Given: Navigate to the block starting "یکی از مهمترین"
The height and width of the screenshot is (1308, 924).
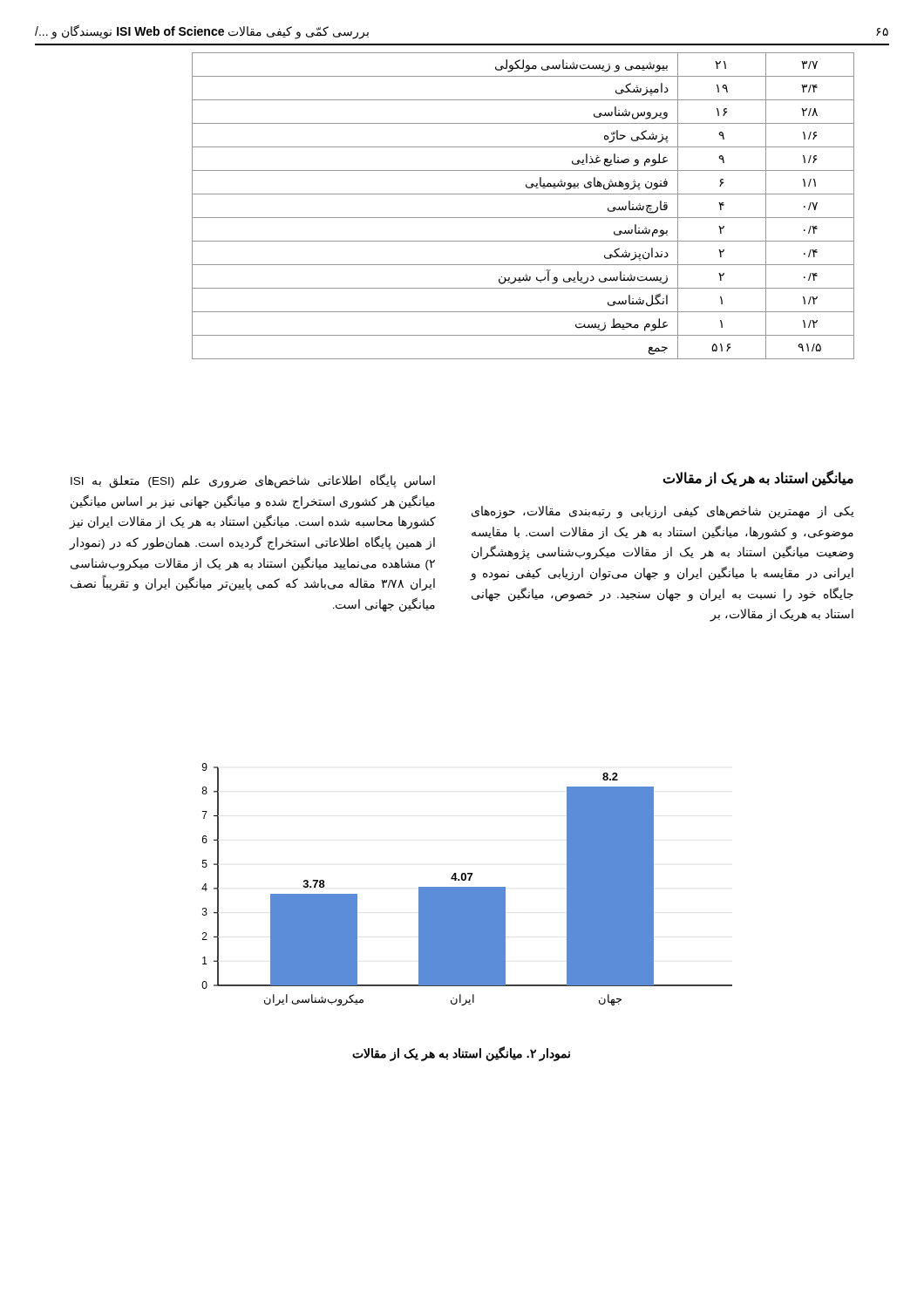Looking at the screenshot, I should pyautogui.click(x=662, y=563).
